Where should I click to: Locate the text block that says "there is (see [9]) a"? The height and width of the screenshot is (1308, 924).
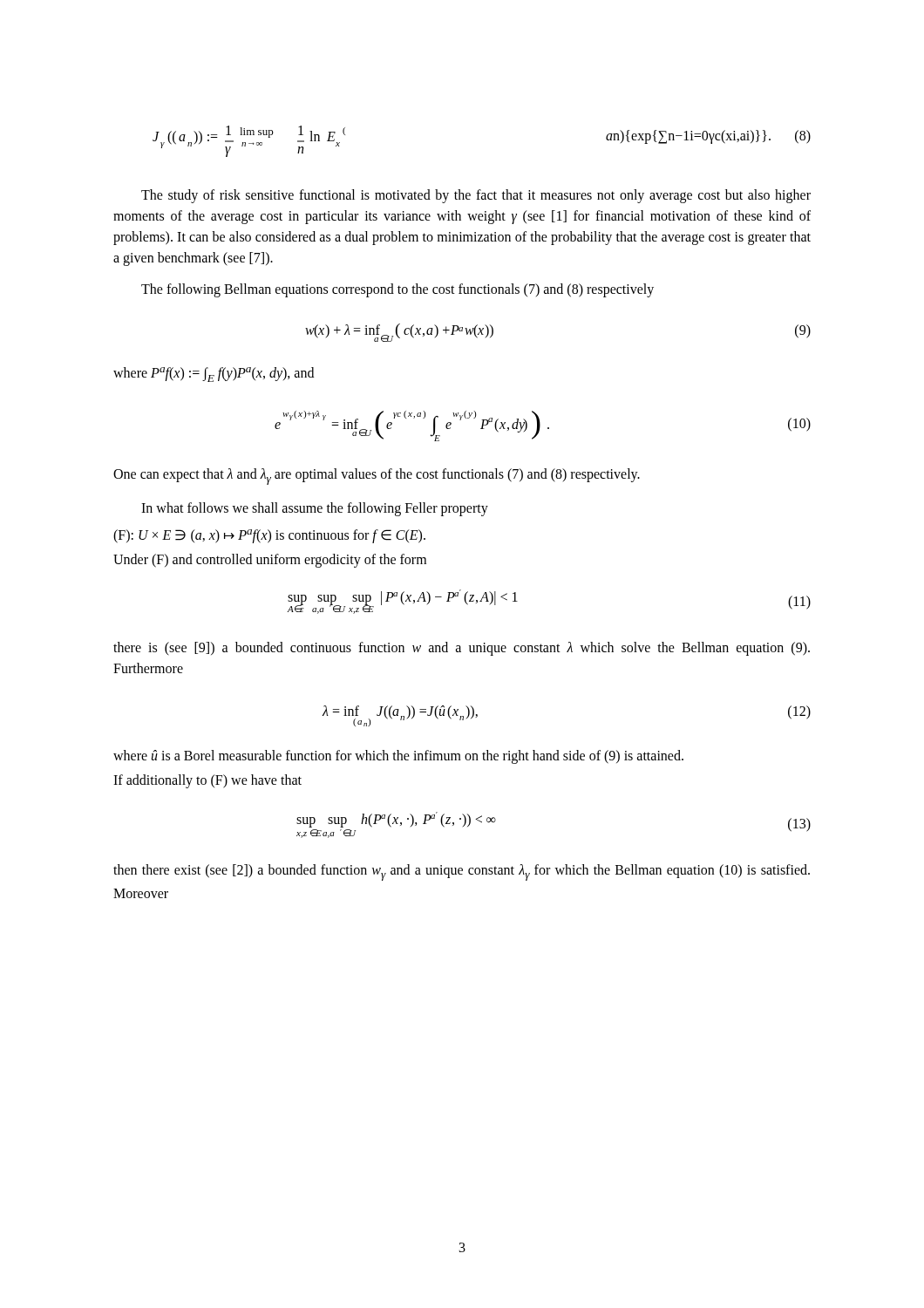tap(462, 658)
